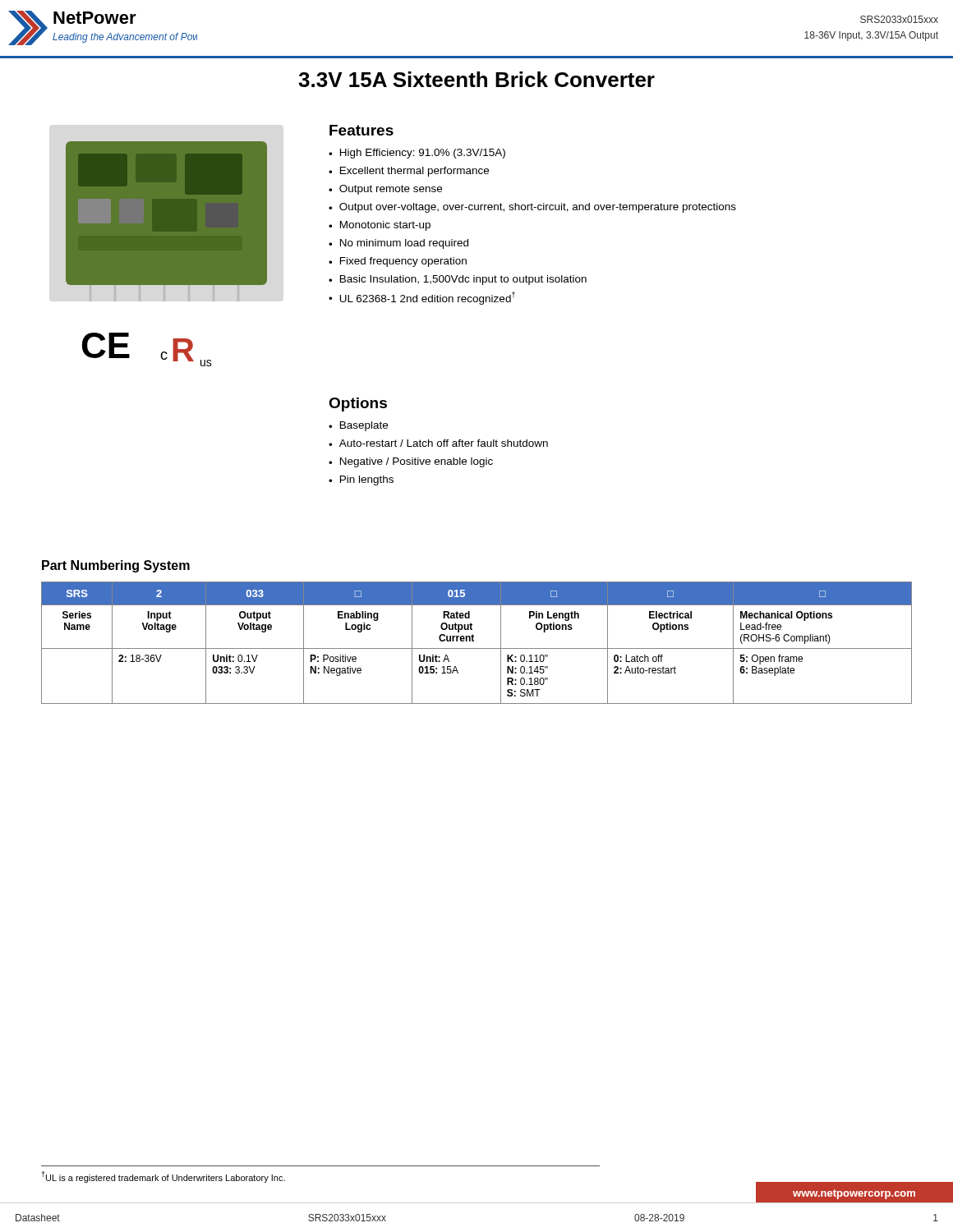
Task: Where does it say "•Excellent thermal performance"?
Action: click(409, 171)
